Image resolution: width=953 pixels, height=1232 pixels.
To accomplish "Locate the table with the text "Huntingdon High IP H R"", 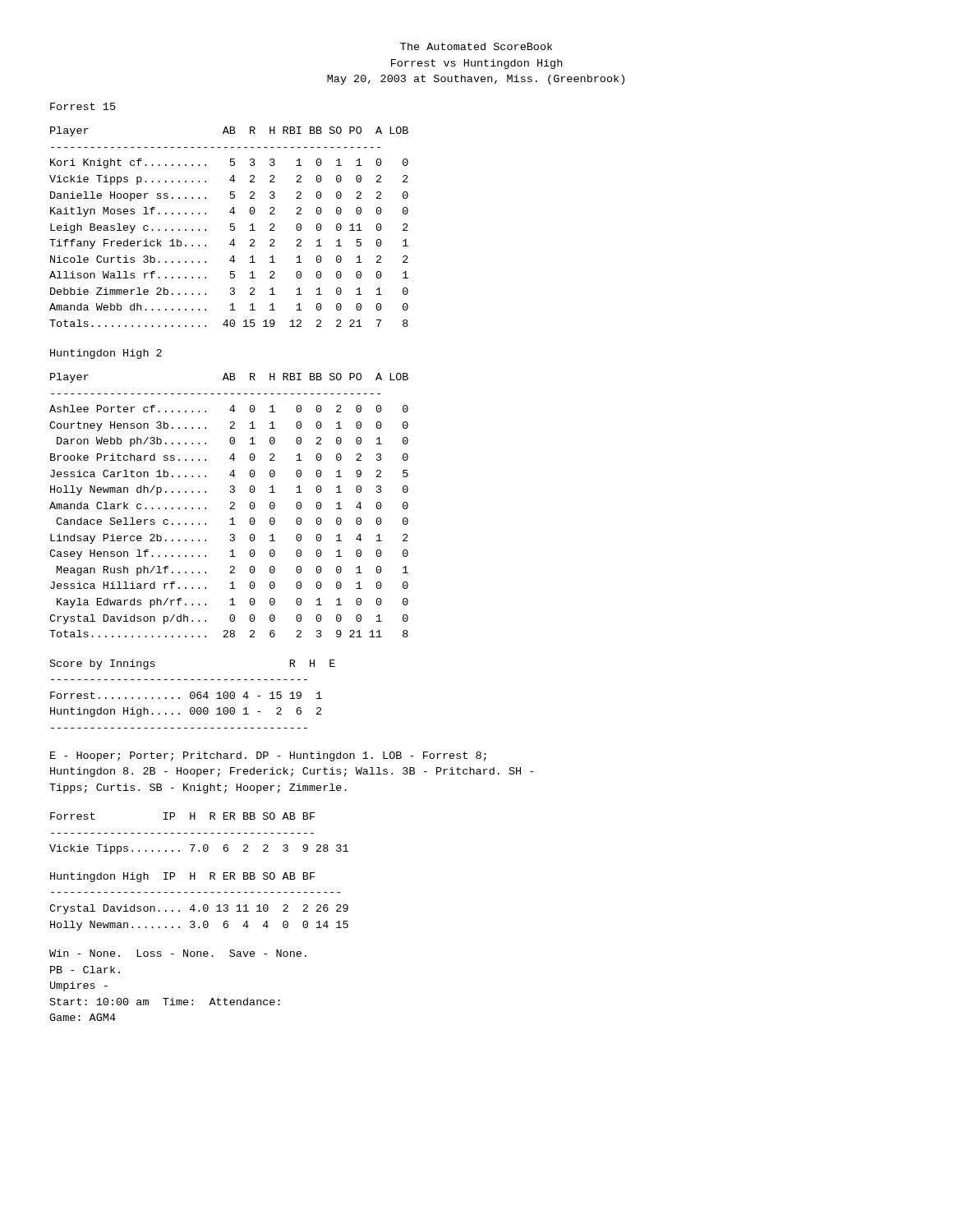I will coord(476,901).
